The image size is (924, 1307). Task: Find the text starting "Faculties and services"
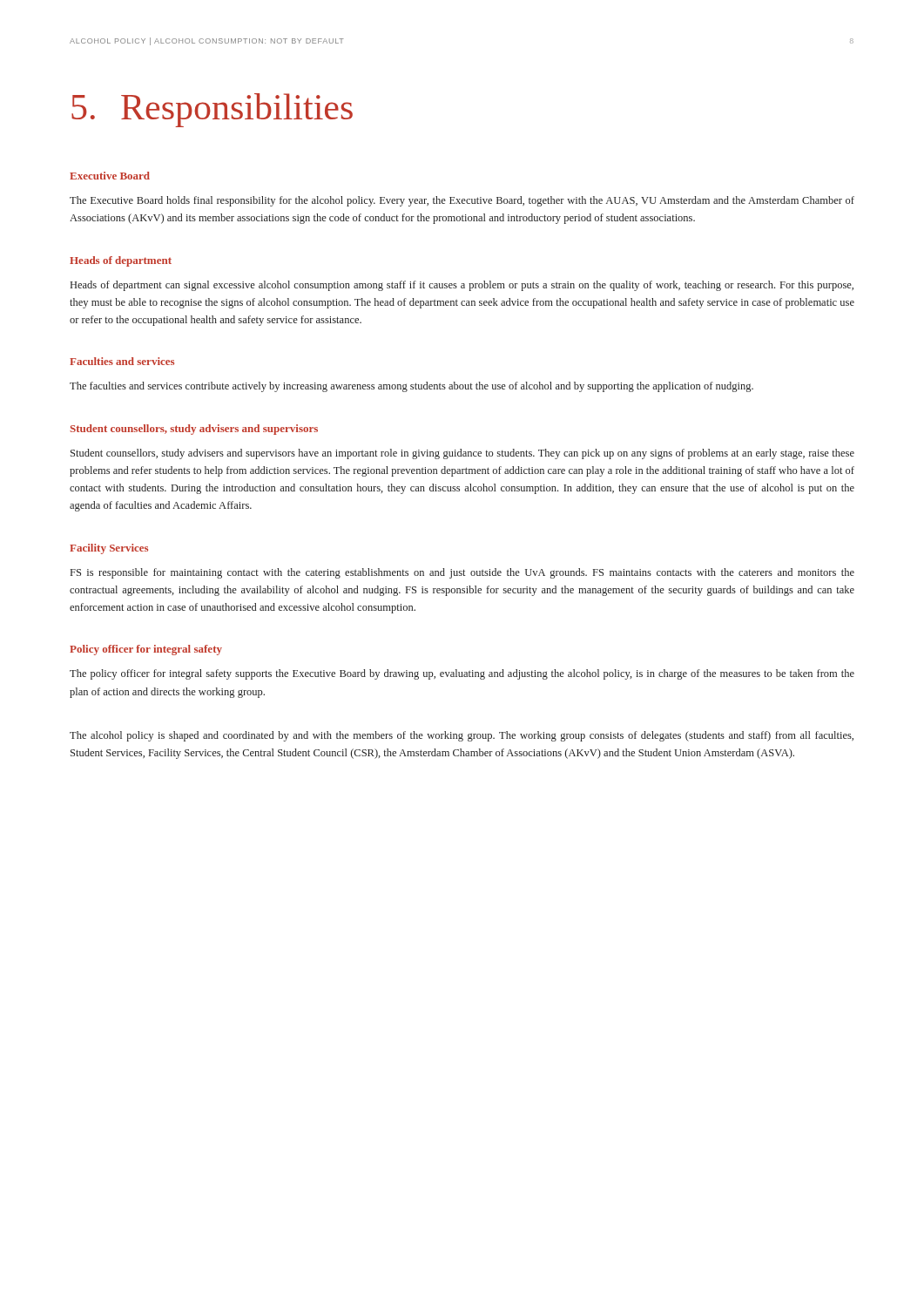point(122,361)
